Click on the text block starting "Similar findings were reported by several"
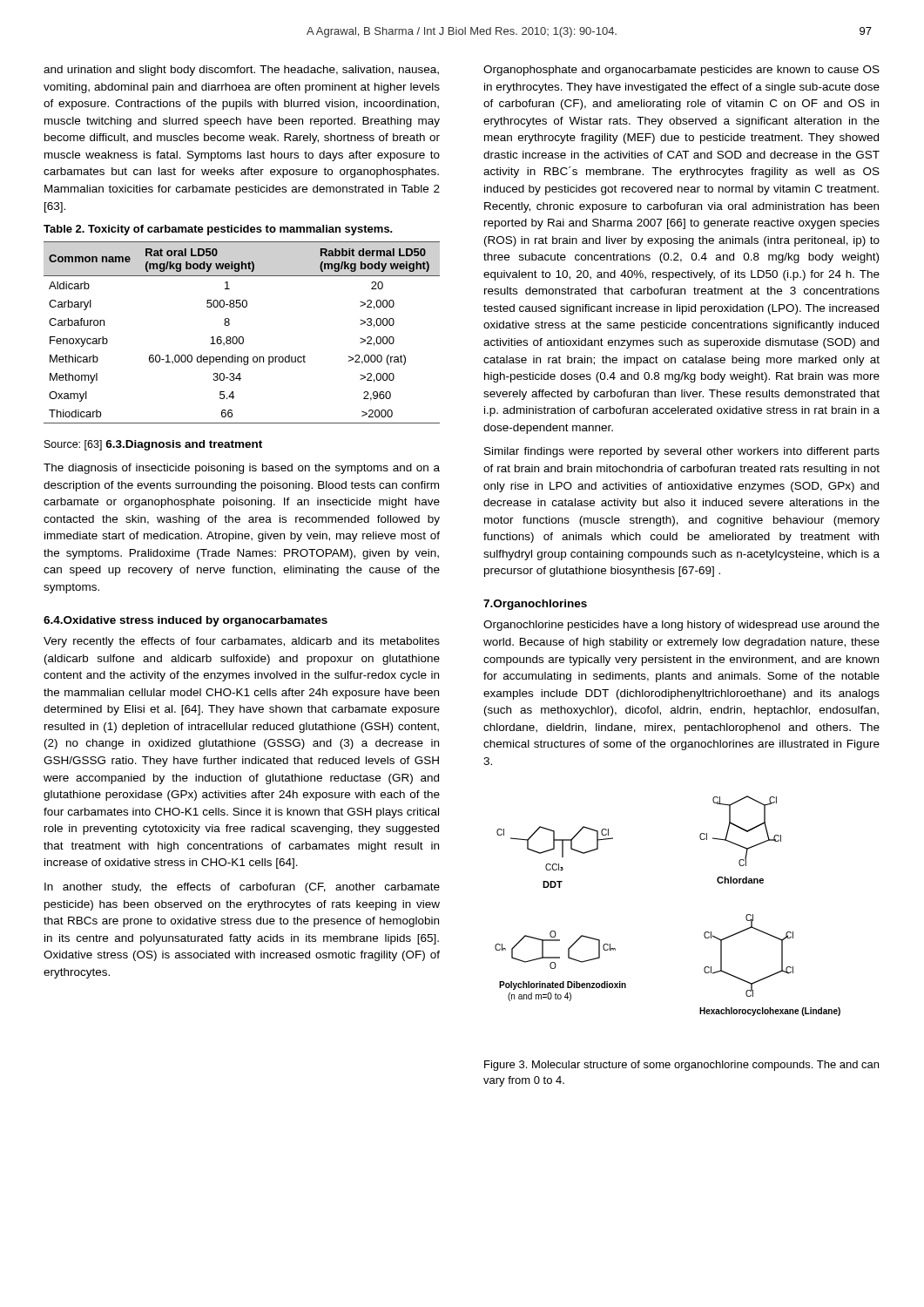 681,511
